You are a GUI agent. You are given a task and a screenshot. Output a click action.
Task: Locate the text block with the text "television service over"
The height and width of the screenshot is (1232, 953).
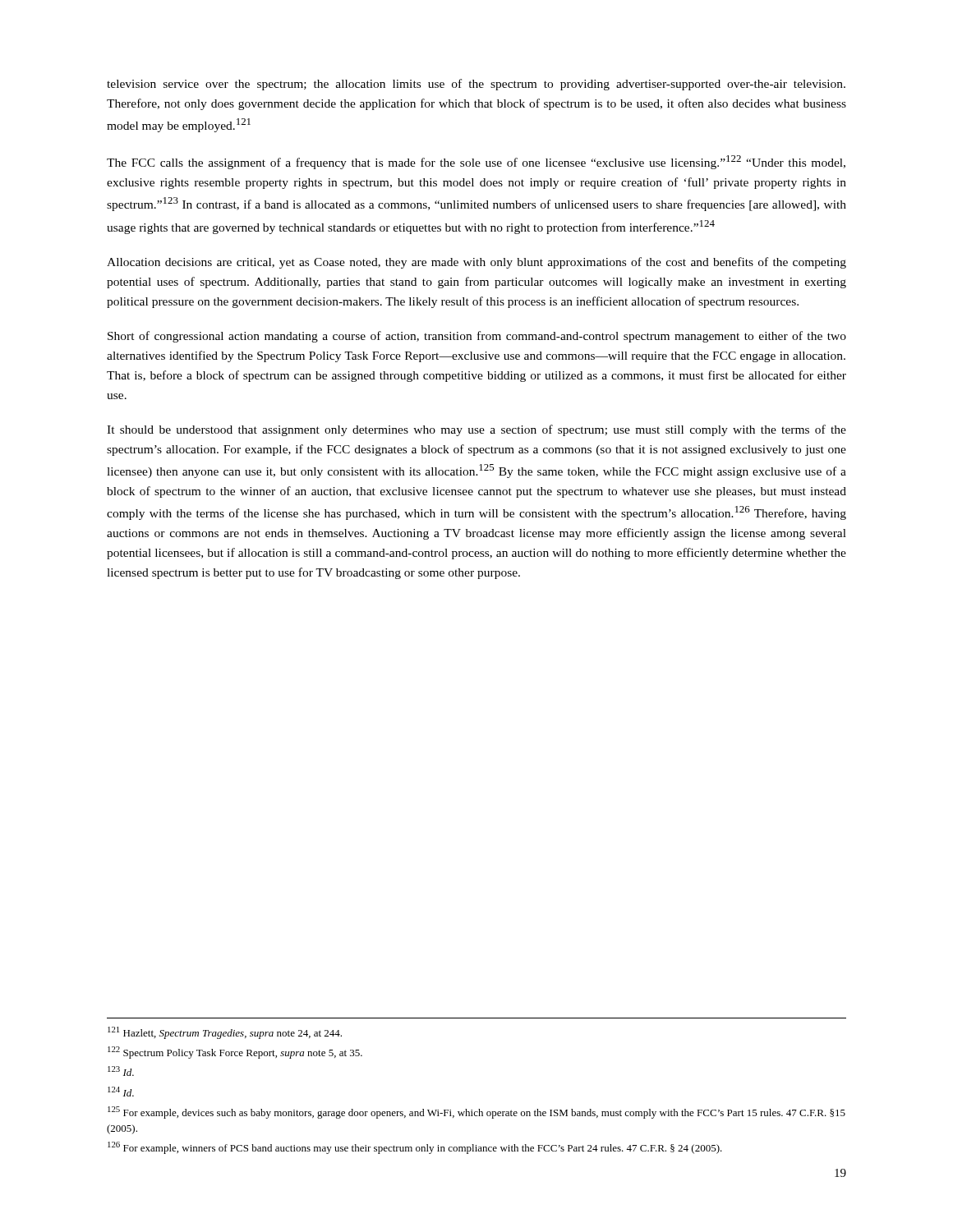pyautogui.click(x=476, y=104)
